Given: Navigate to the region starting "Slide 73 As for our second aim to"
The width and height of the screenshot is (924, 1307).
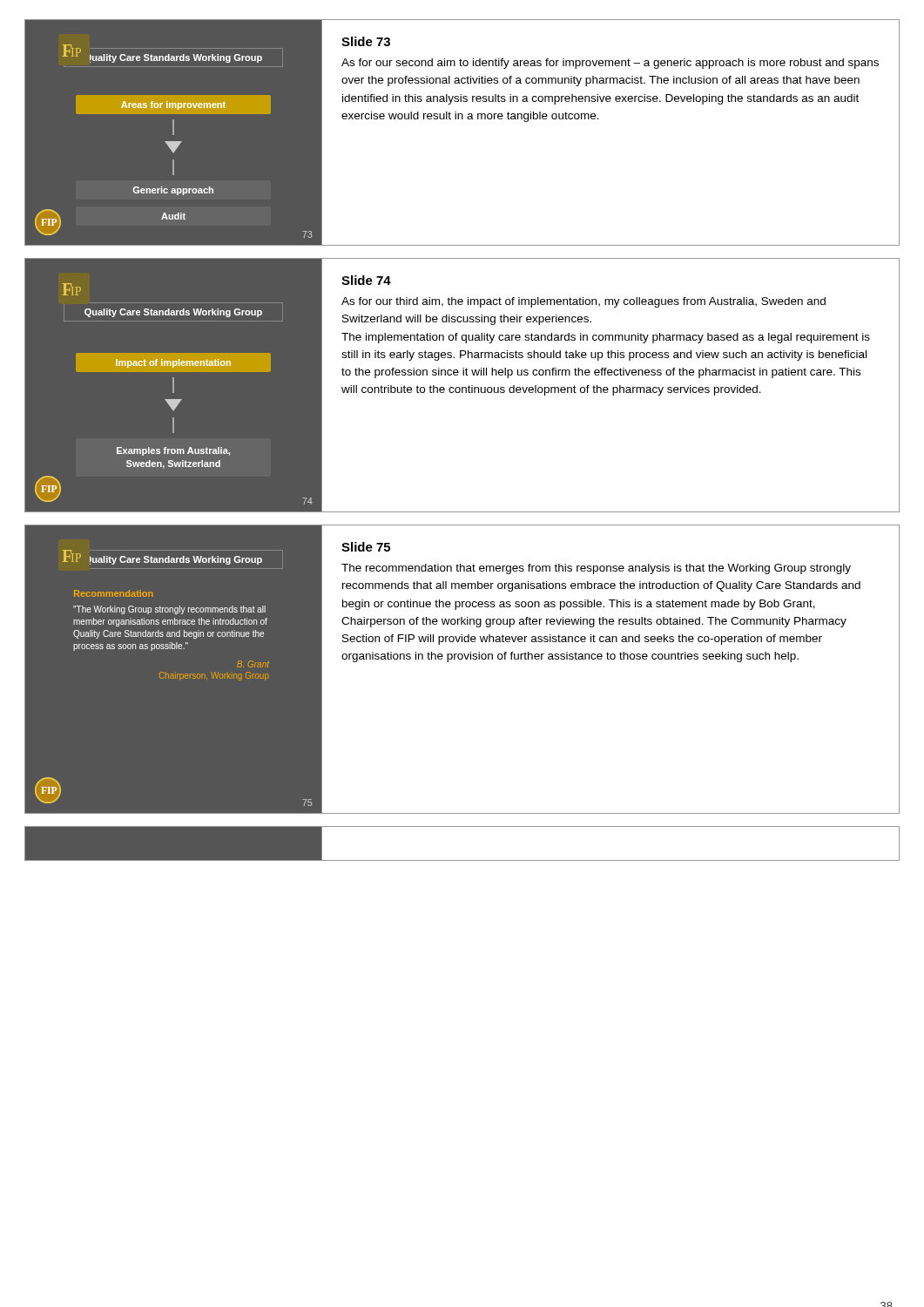Looking at the screenshot, I should pos(610,79).
